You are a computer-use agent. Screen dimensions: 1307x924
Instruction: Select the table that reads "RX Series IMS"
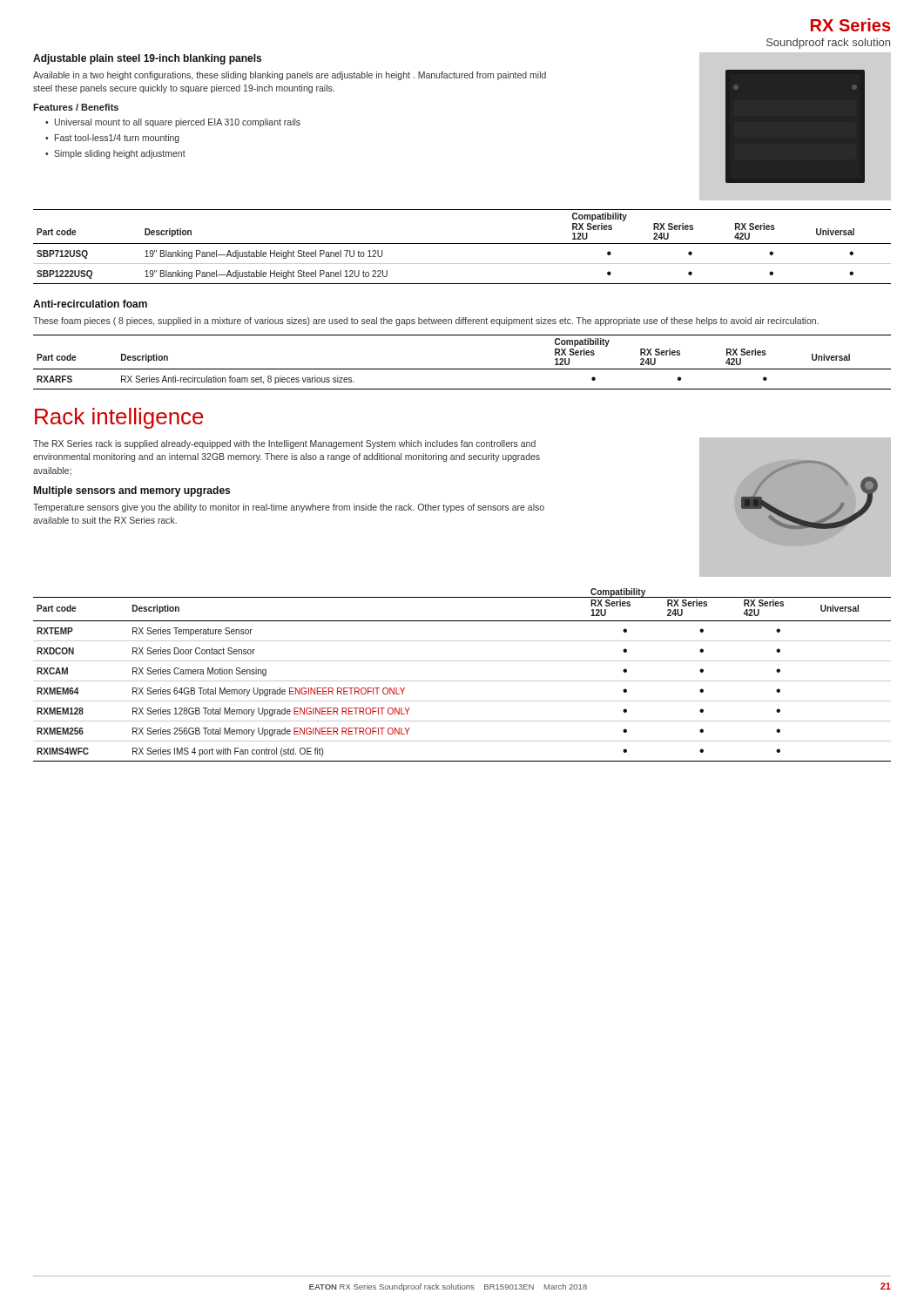pyautogui.click(x=462, y=674)
